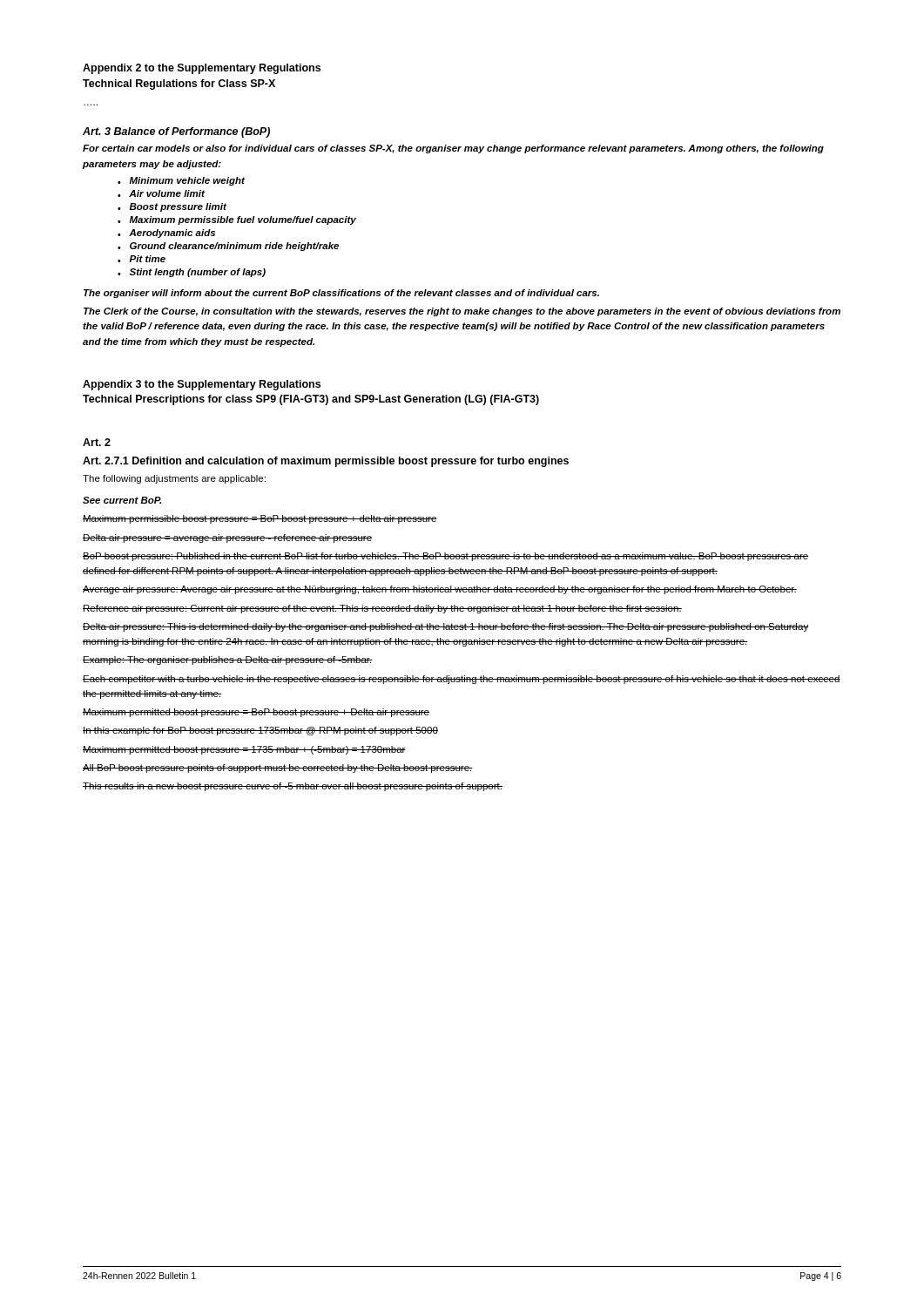Image resolution: width=924 pixels, height=1307 pixels.
Task: Point to the element starting "Each competitor with a turbo"
Action: 461,686
